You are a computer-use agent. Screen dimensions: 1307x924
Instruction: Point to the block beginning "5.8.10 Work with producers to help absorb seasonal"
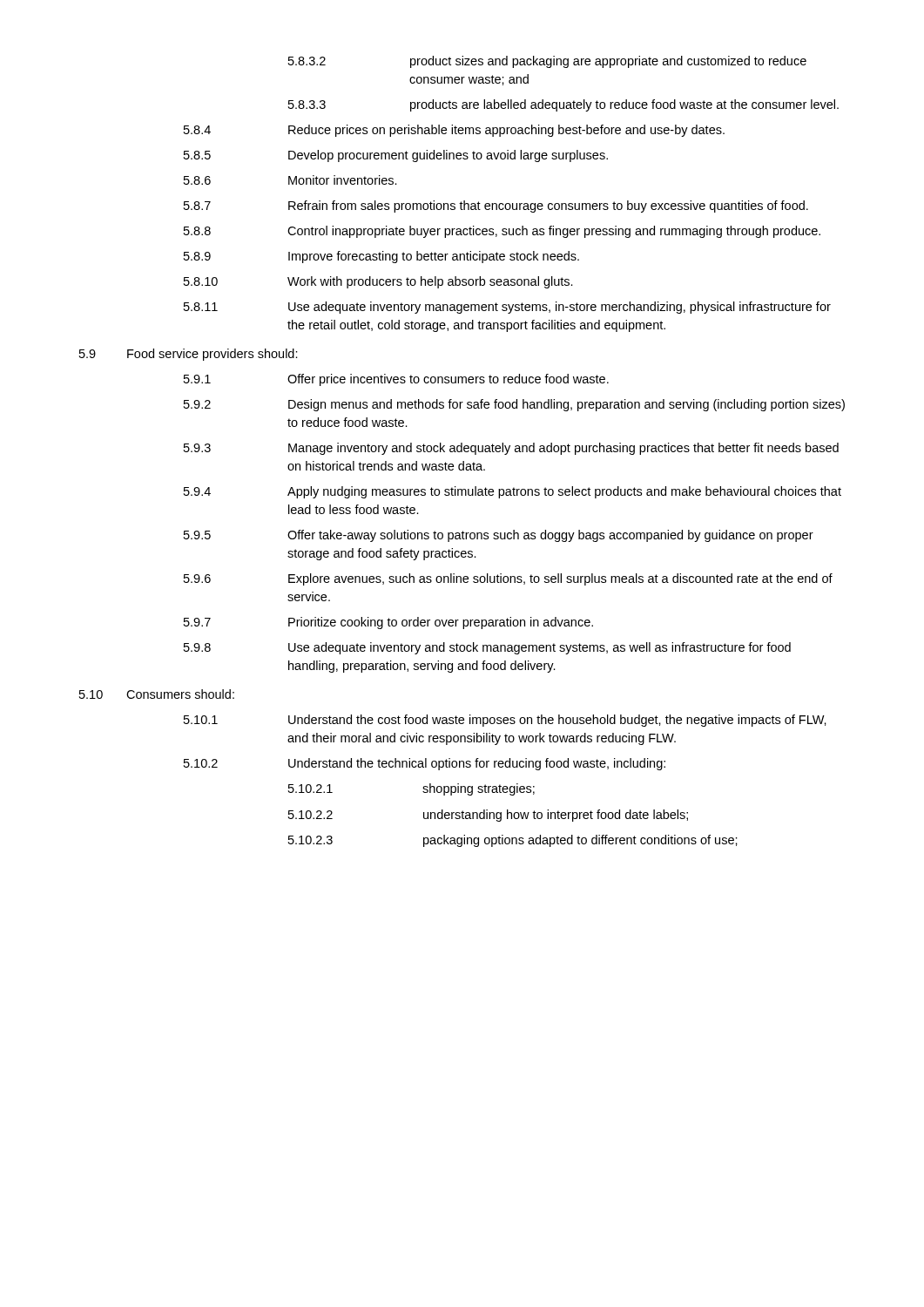[x=488, y=282]
